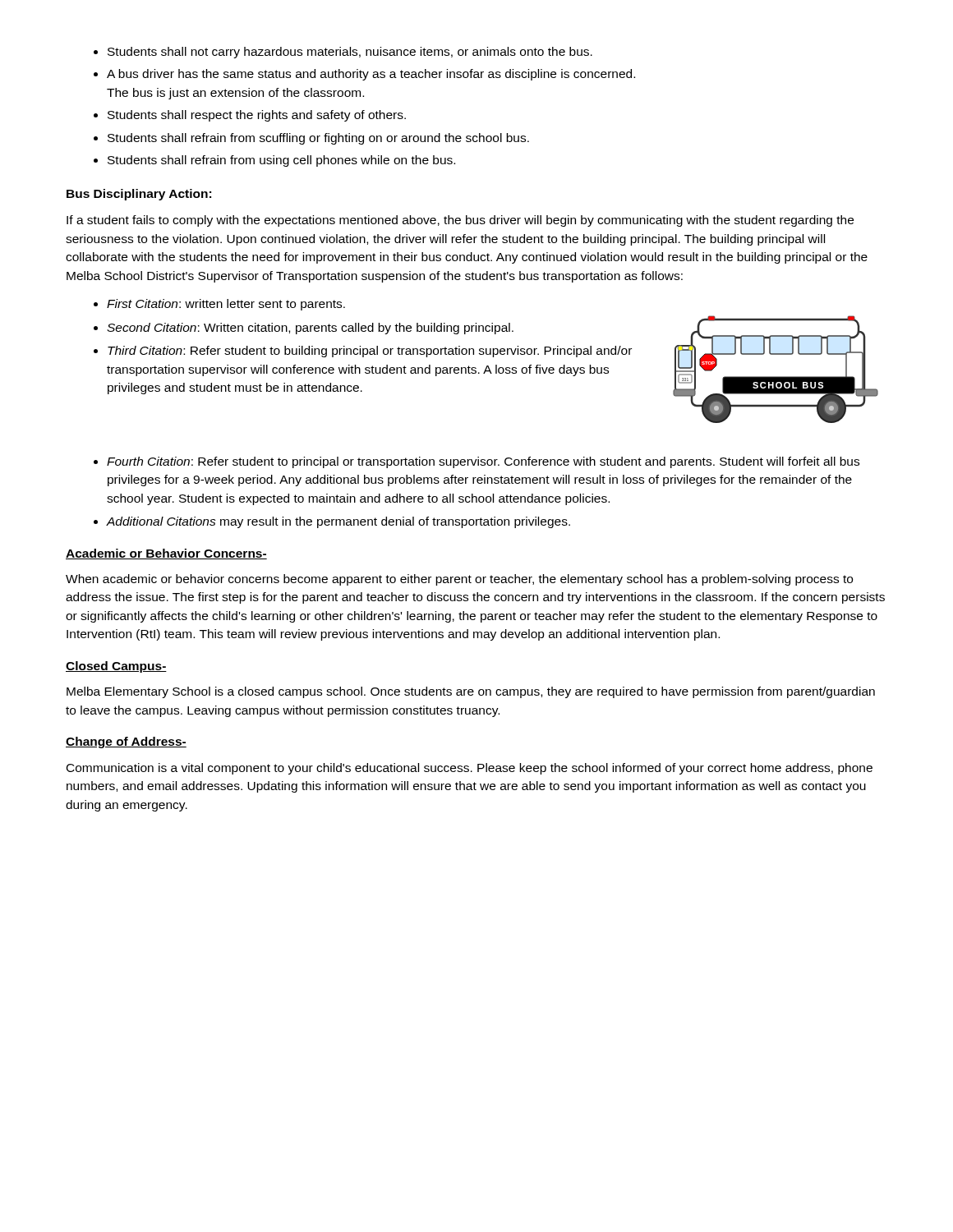Image resolution: width=953 pixels, height=1232 pixels.
Task: Navigate to the passage starting "Academic or Behavior Concerns-"
Action: (x=166, y=553)
